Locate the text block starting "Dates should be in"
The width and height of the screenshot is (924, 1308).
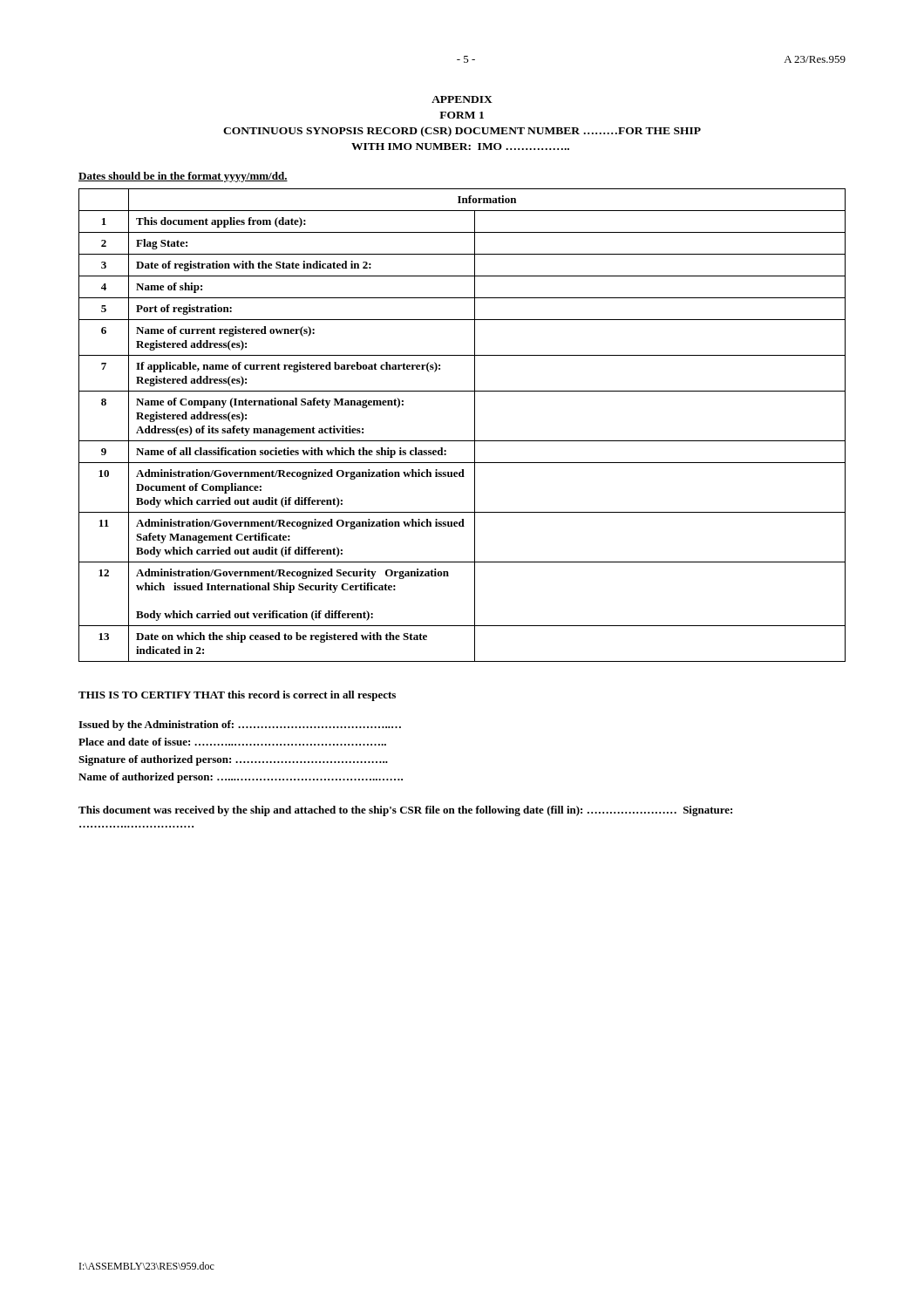click(x=183, y=176)
